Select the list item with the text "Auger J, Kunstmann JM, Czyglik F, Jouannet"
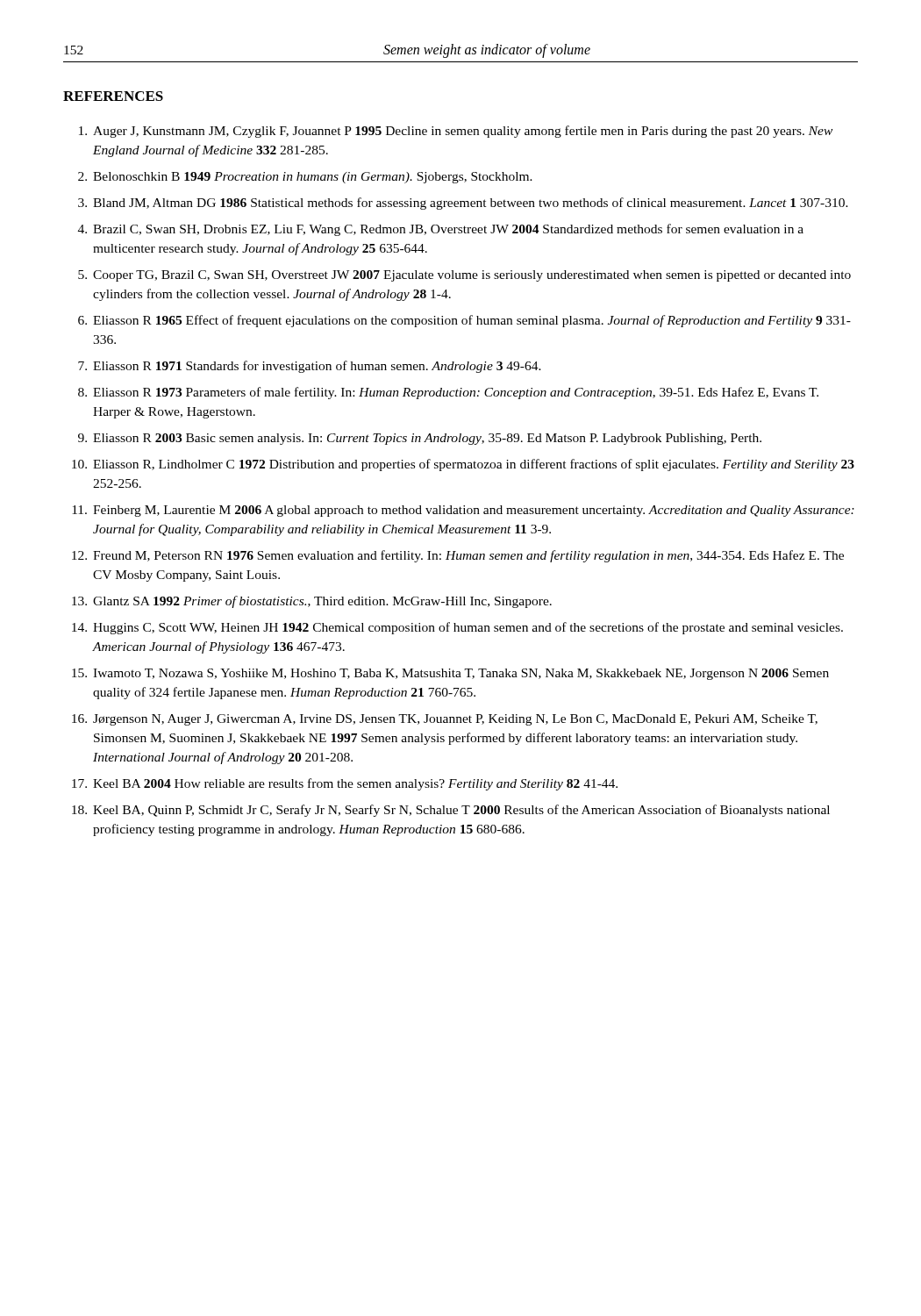Screen dimensions: 1316x921 [x=460, y=140]
